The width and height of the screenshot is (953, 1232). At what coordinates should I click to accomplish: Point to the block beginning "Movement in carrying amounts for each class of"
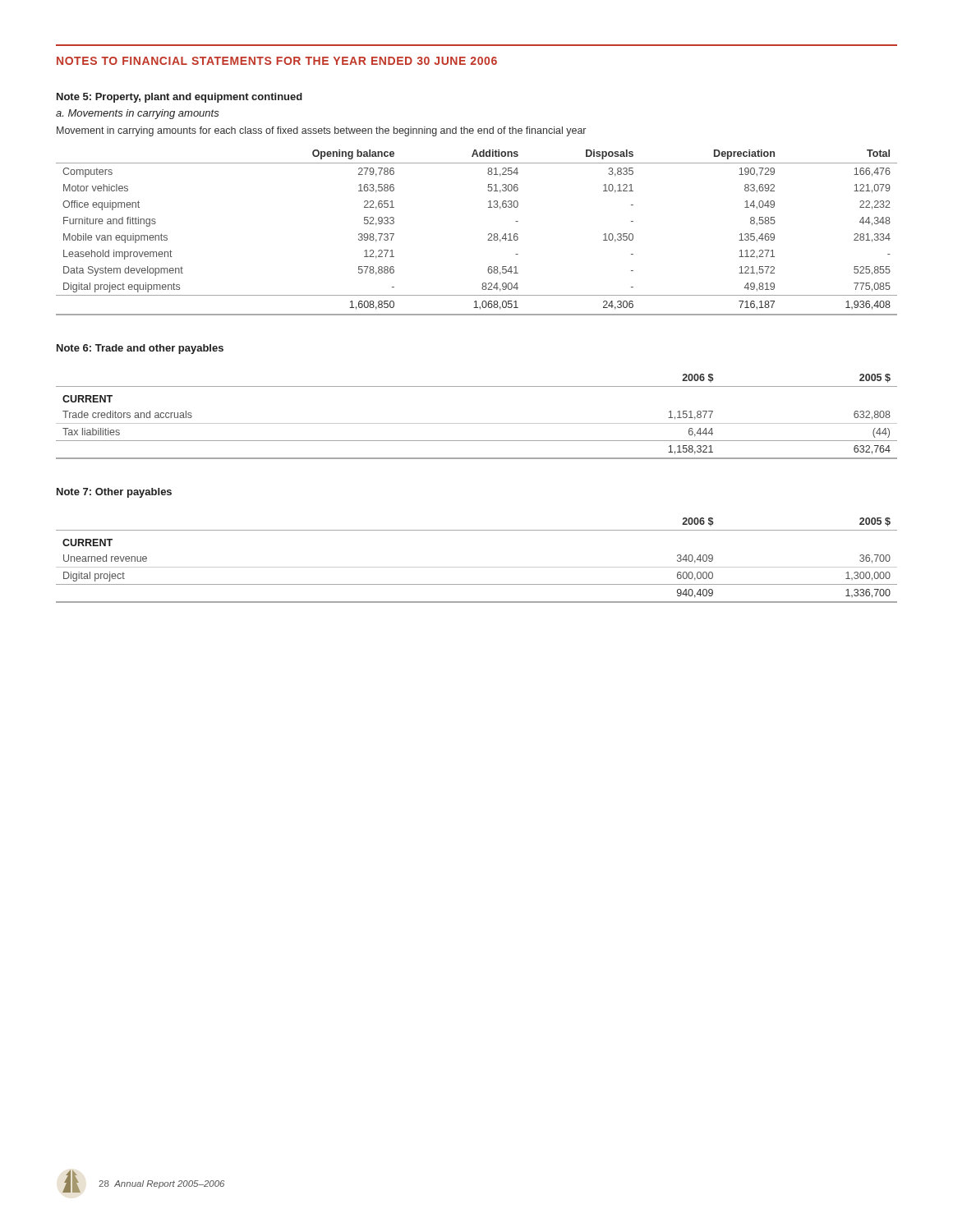[321, 131]
